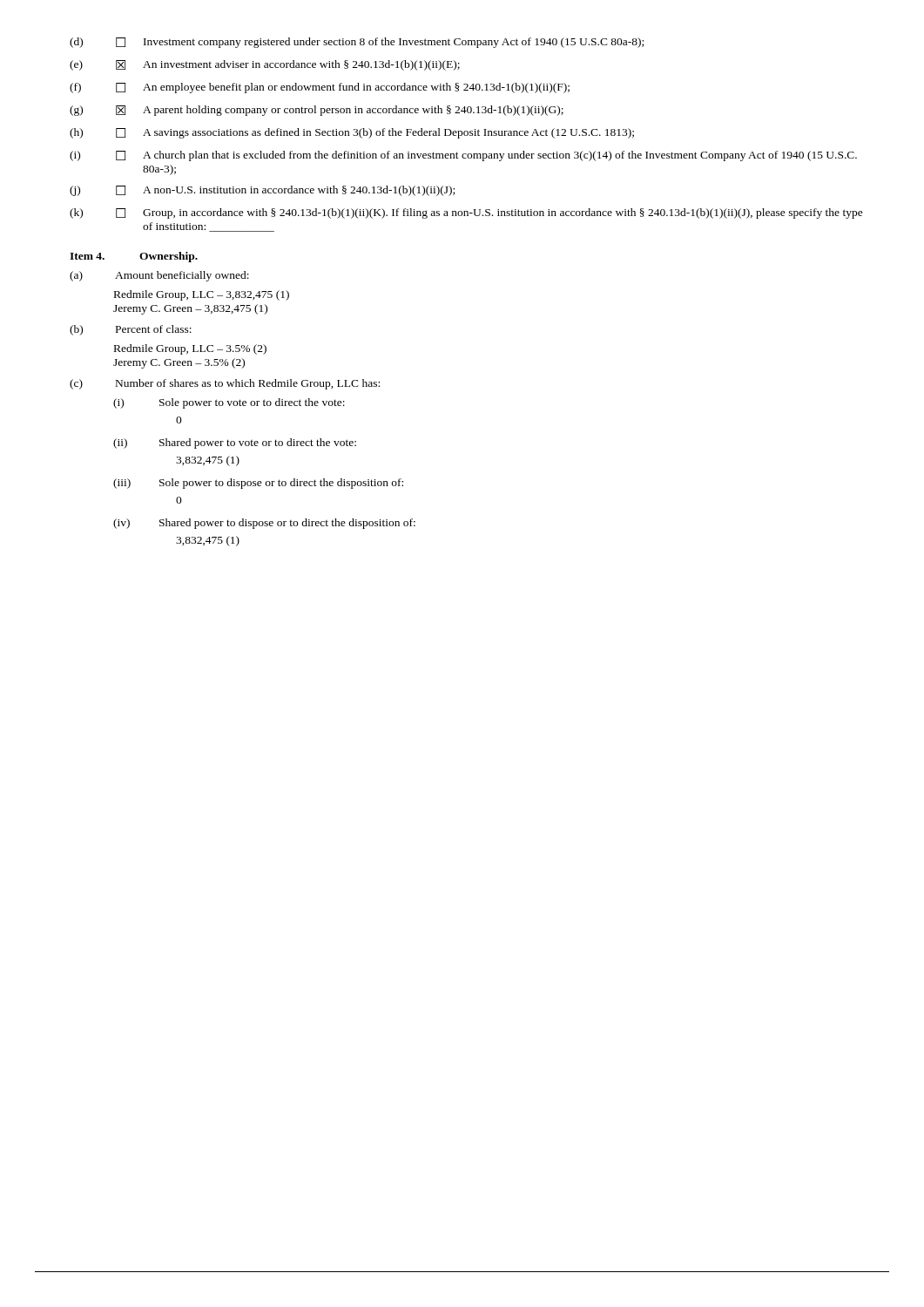
Task: Where is the passage that starts "(i) ☐ A church plan that is excluded"?
Action: click(x=471, y=162)
